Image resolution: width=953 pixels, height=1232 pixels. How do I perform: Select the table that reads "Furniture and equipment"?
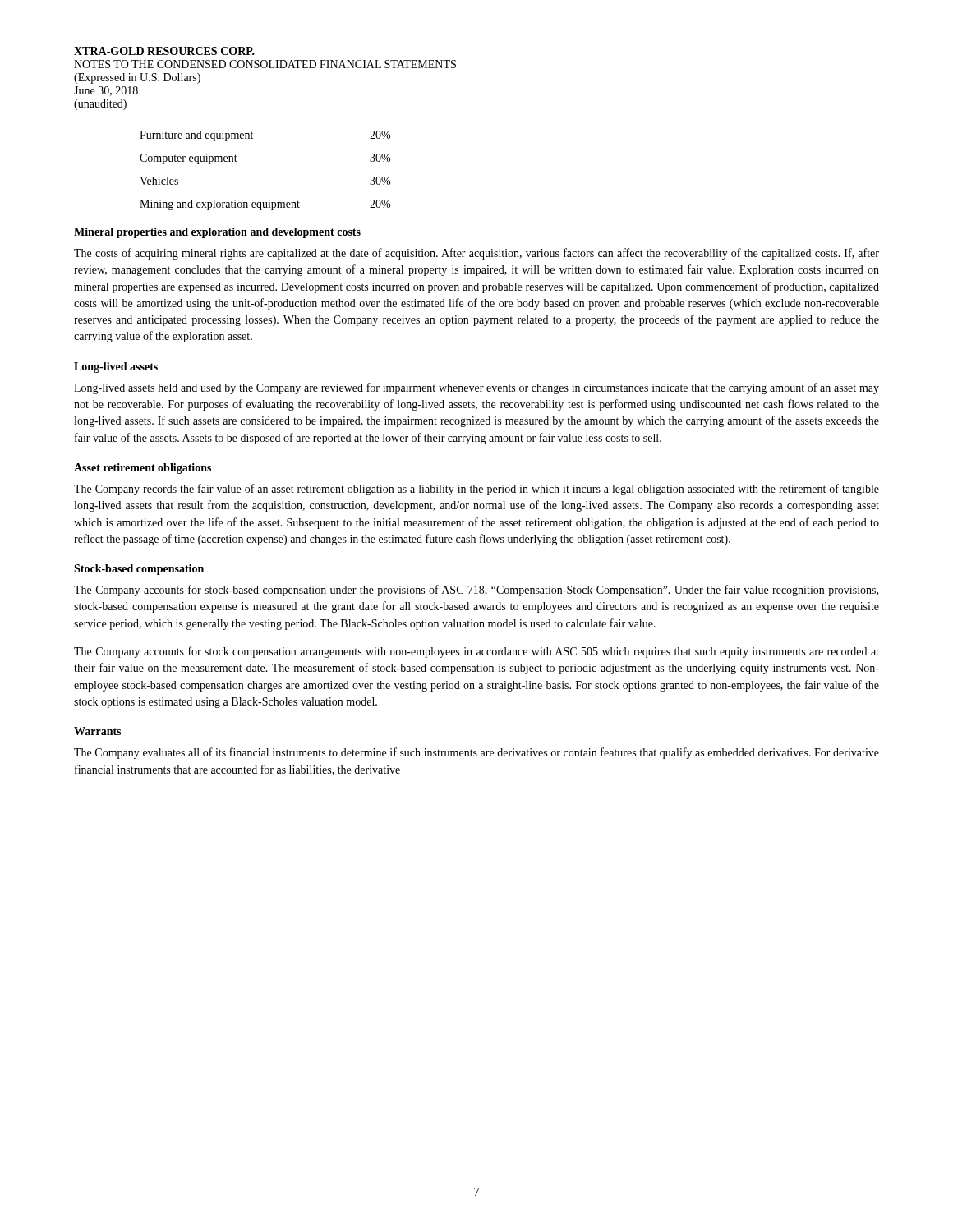(509, 170)
